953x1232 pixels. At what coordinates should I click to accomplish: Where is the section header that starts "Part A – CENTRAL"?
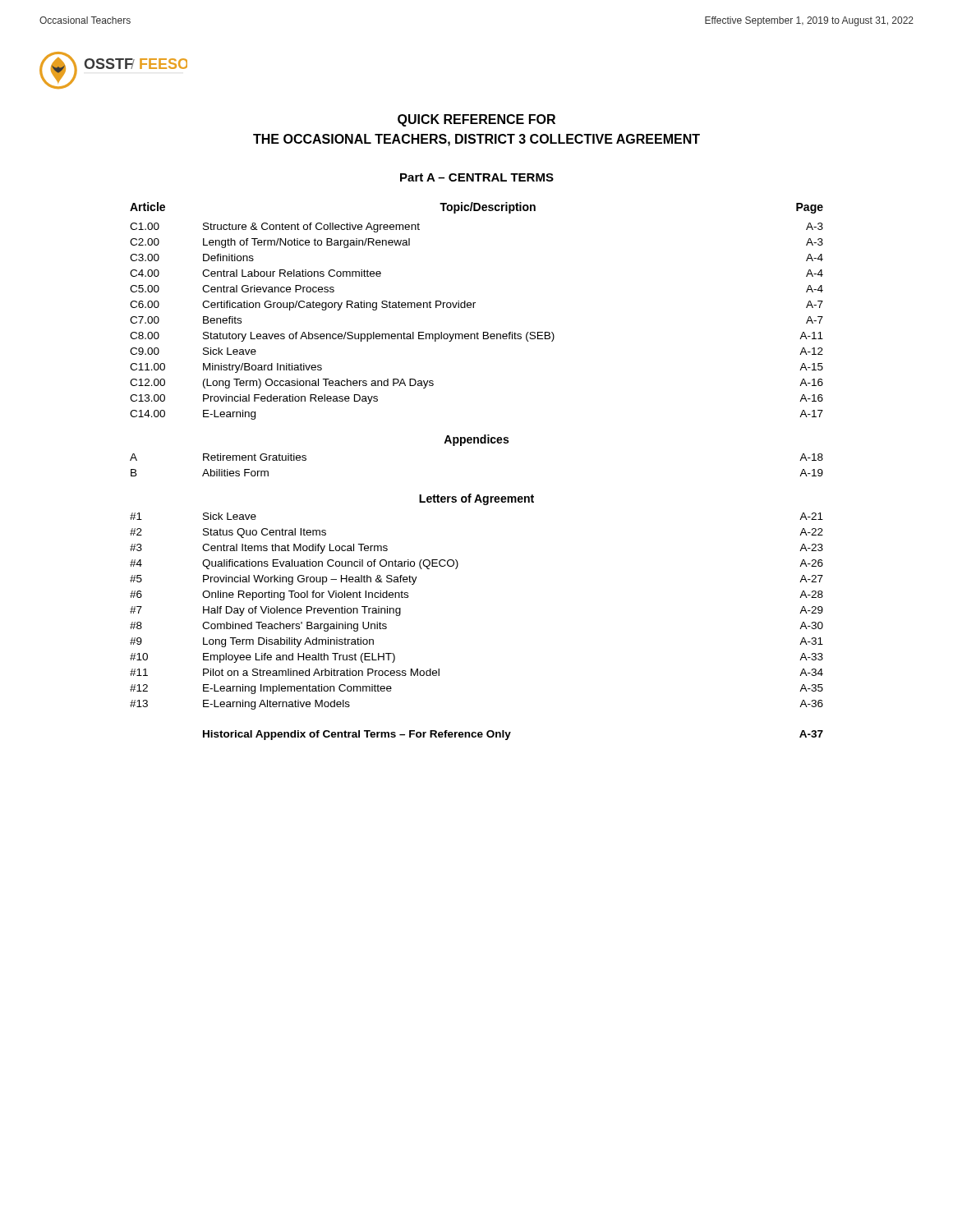(x=476, y=177)
